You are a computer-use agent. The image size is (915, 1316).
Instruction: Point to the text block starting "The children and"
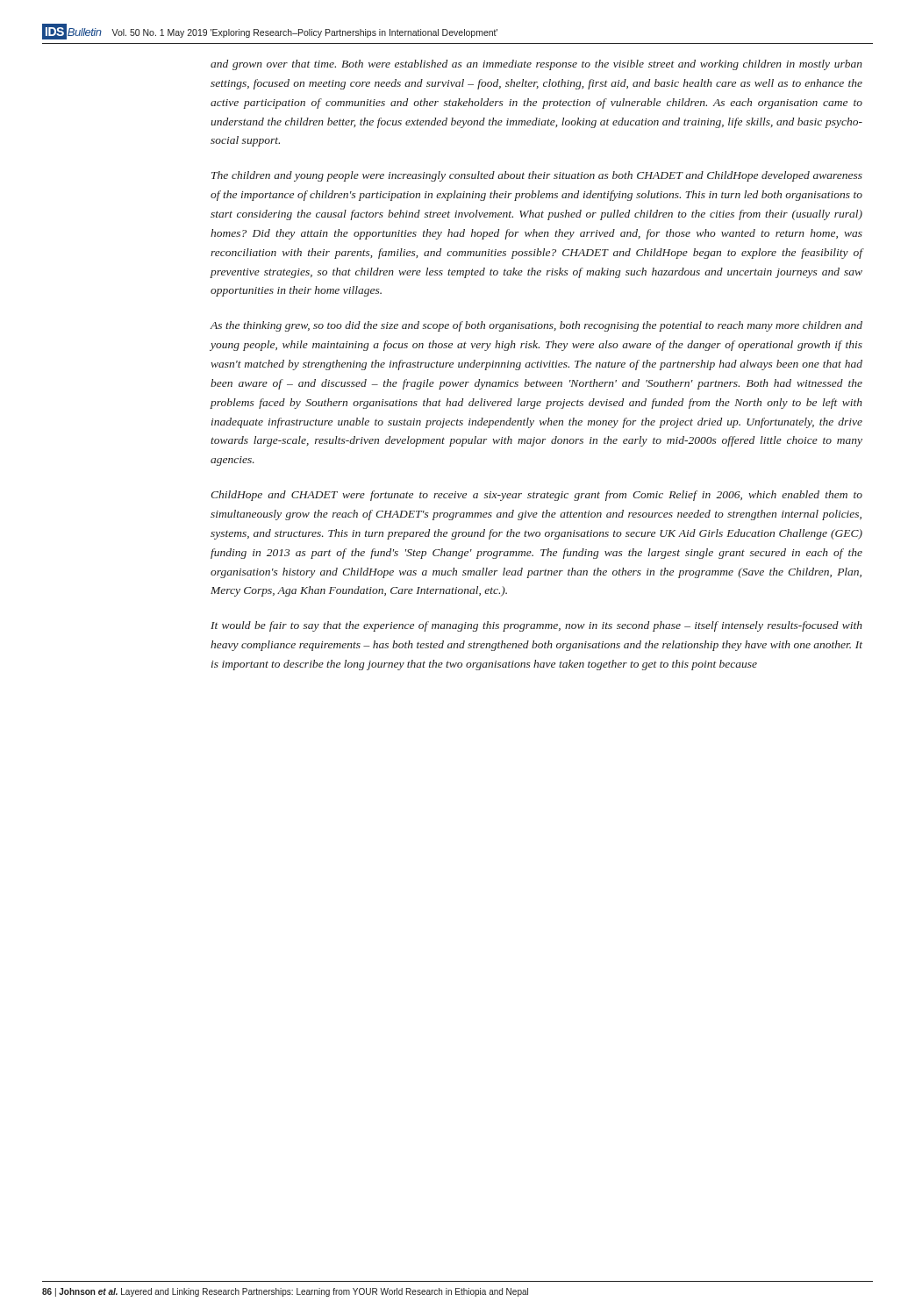point(536,233)
